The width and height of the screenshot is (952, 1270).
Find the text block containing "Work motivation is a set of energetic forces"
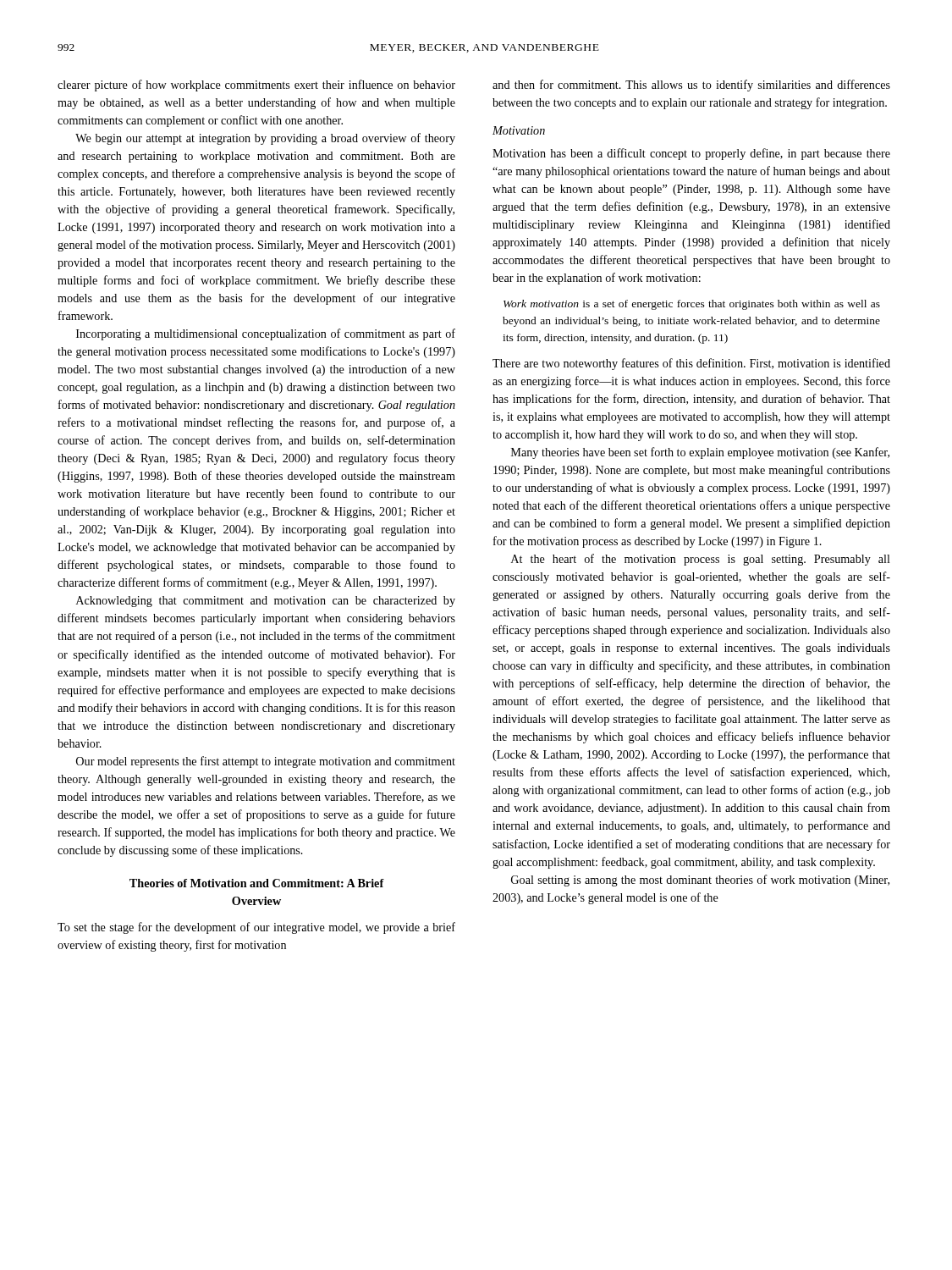[x=691, y=321]
